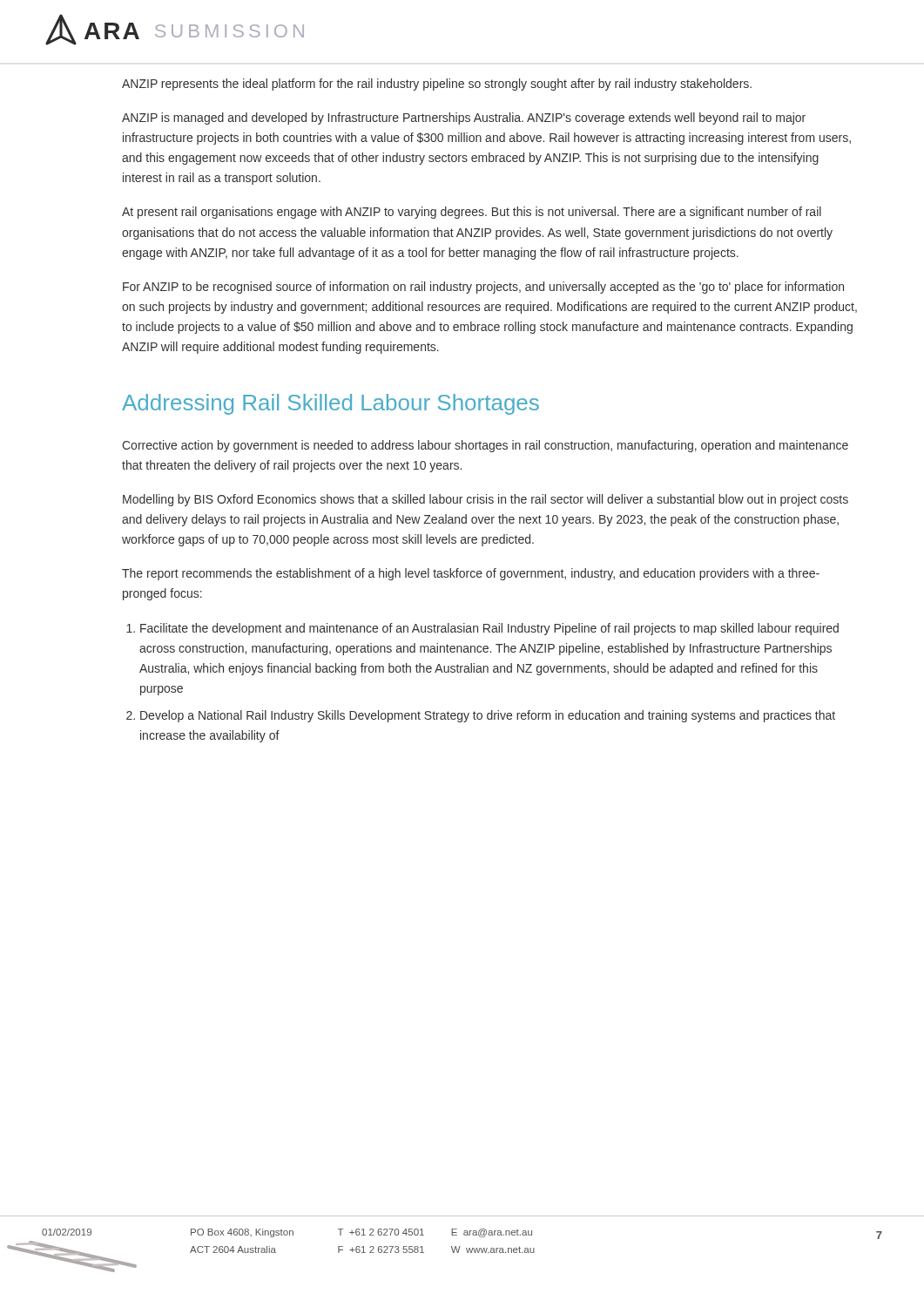The width and height of the screenshot is (924, 1307).
Task: Where is the passage that starts "For ANZIP to be recognised source of information"?
Action: [x=490, y=317]
